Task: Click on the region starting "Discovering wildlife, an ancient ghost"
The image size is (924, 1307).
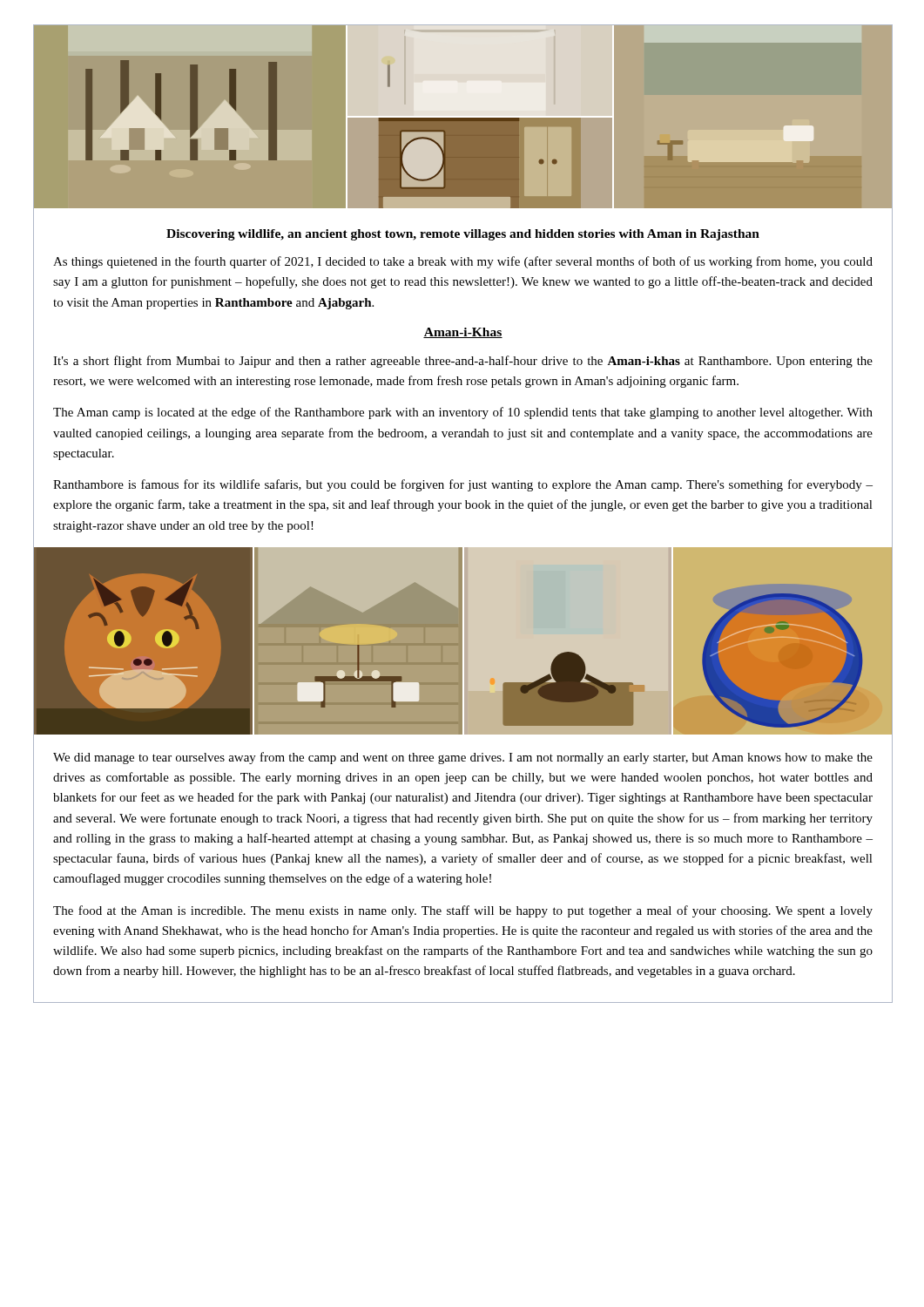Action: 463,233
